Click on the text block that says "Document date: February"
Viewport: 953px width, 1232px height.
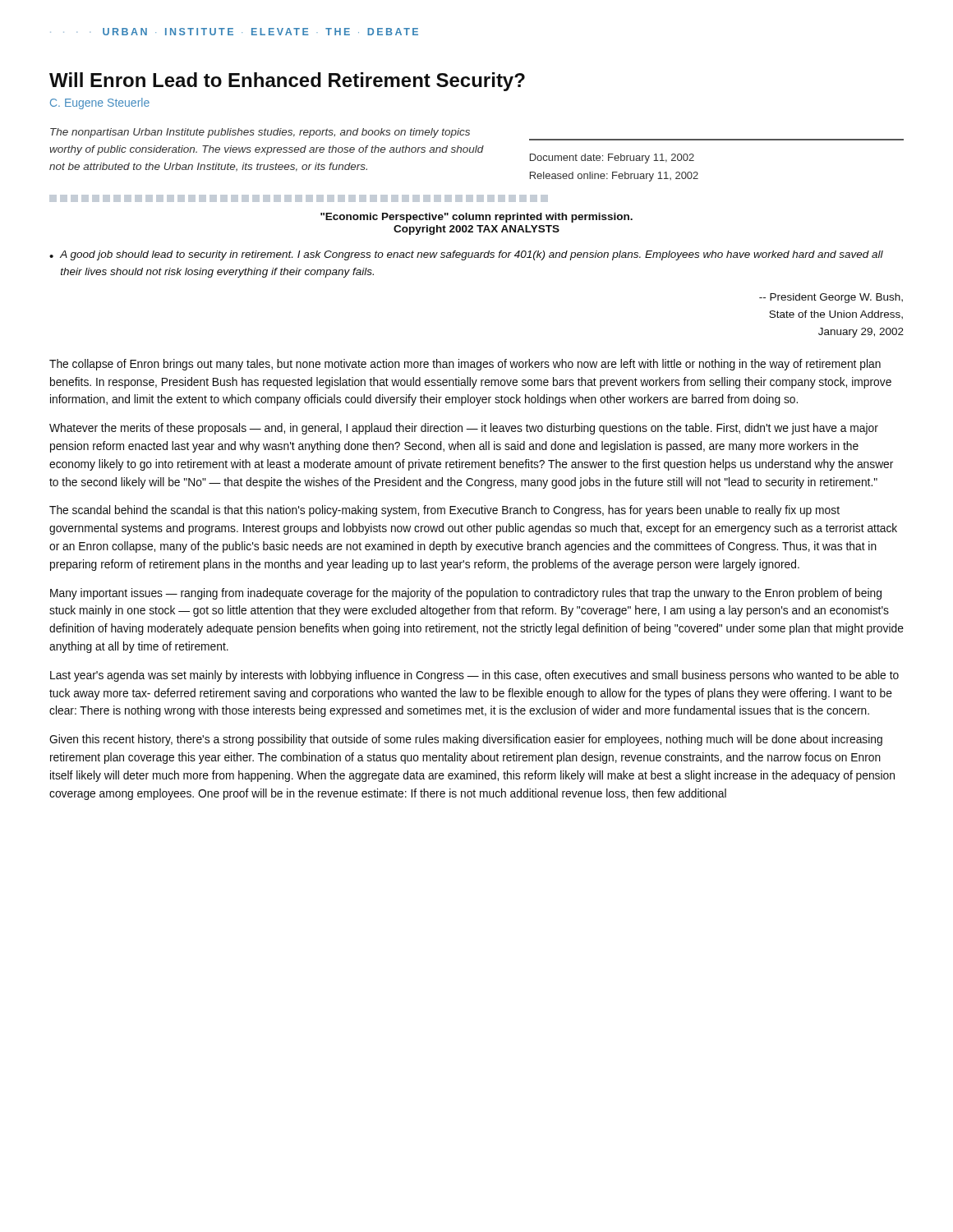click(x=614, y=166)
